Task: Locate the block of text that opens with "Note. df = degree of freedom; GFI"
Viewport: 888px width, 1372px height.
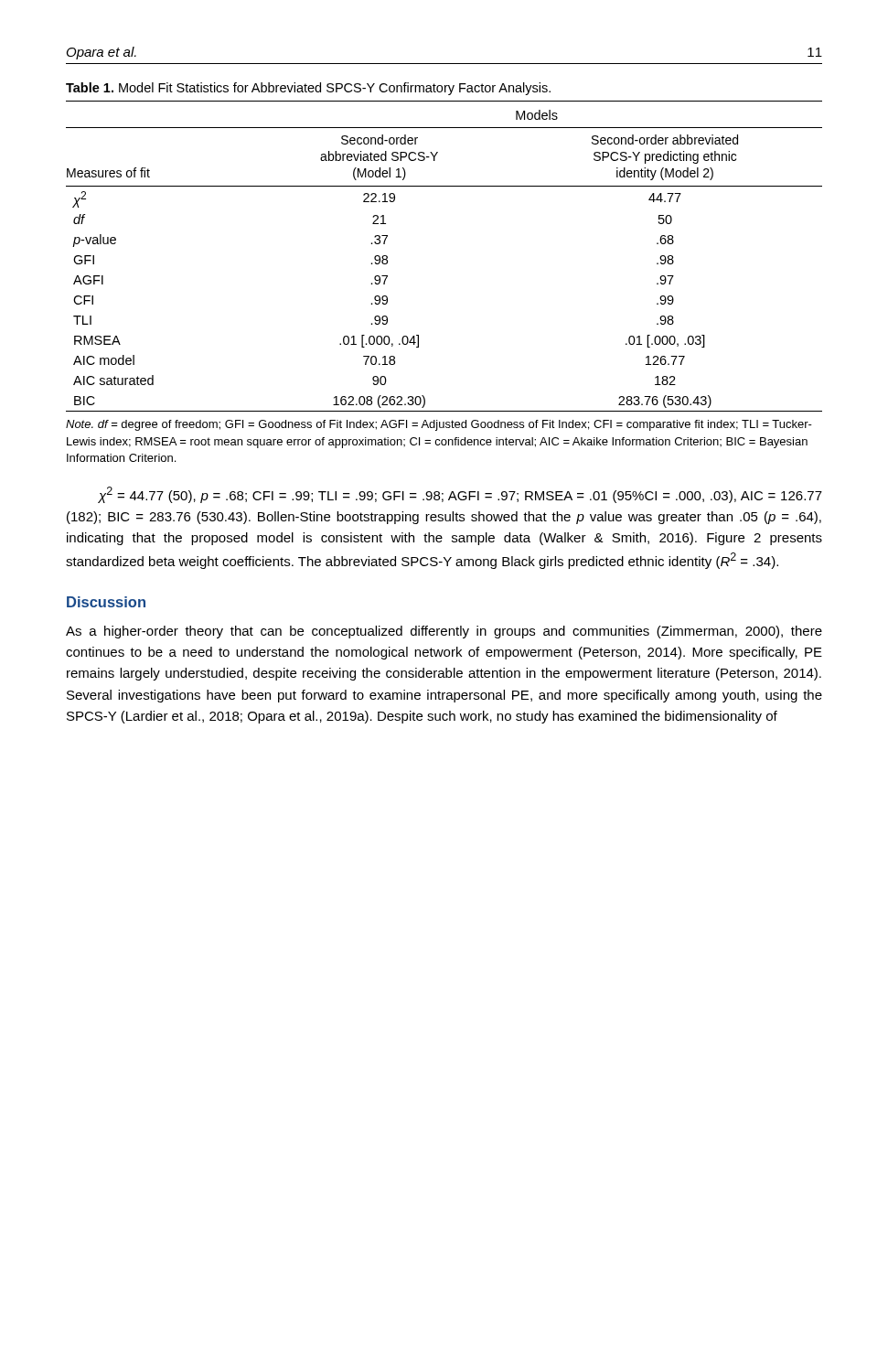Action: (x=439, y=441)
